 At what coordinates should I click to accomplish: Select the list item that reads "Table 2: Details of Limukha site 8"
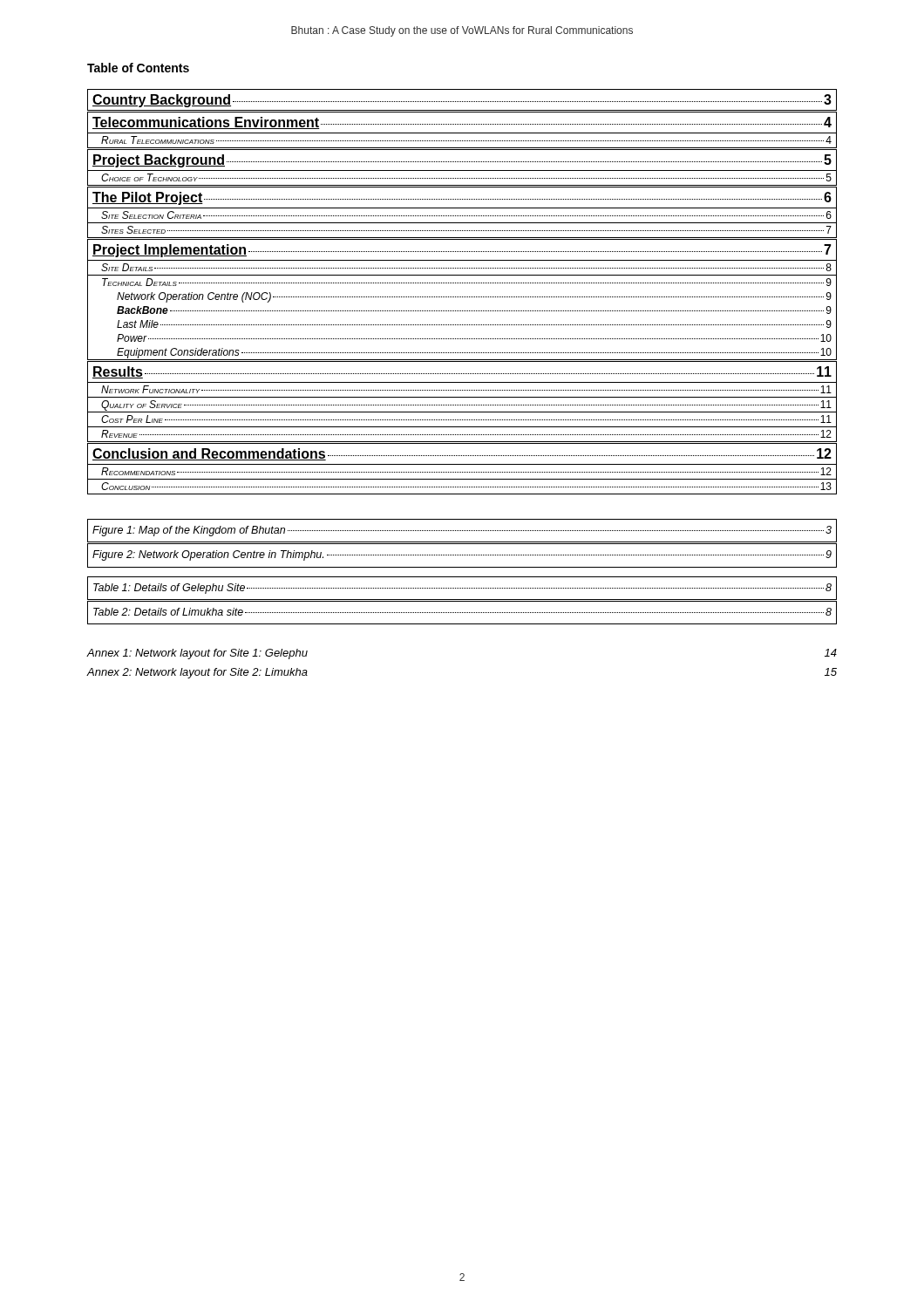coord(462,612)
